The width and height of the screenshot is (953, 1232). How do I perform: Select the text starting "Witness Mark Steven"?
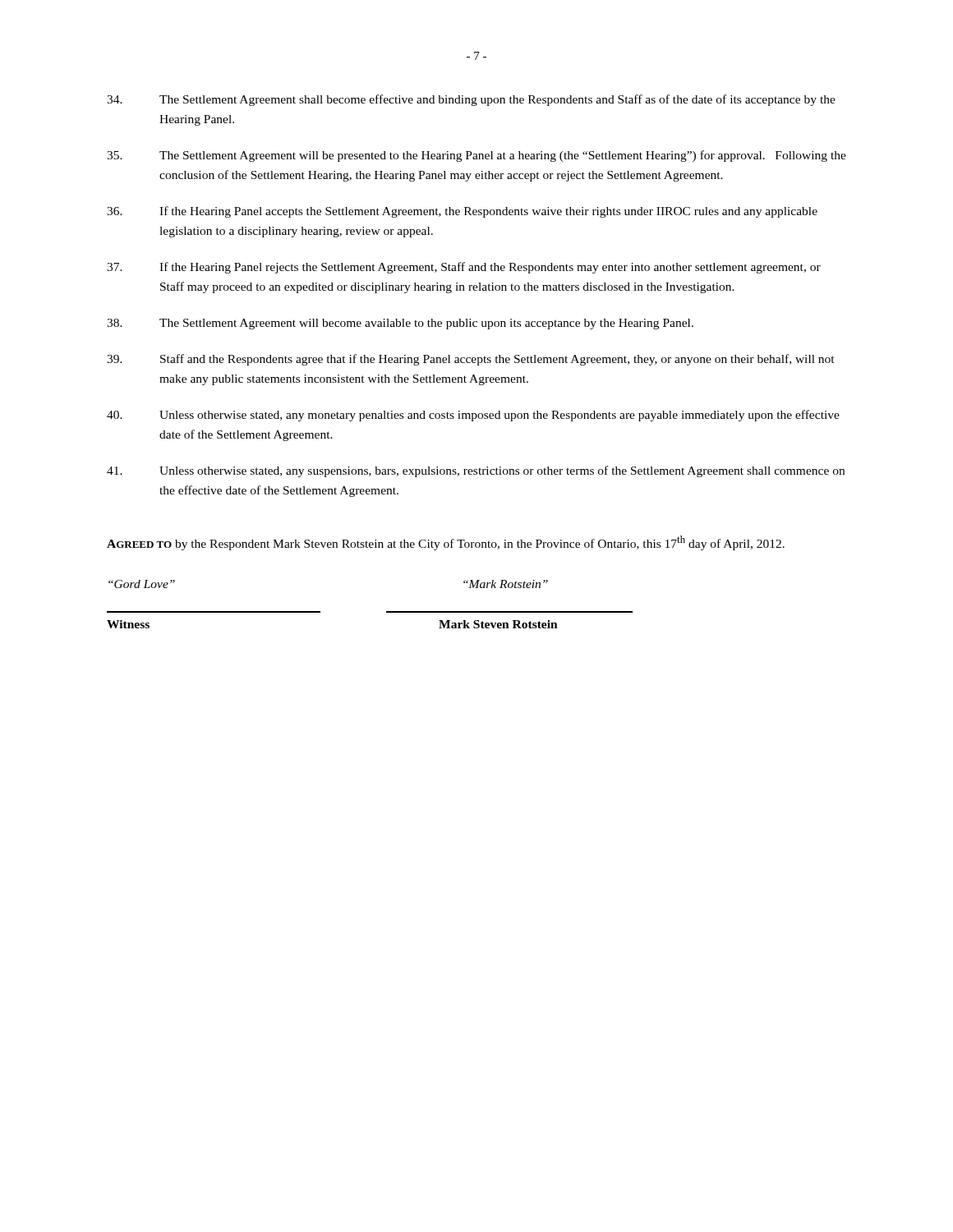[x=136, y=624]
